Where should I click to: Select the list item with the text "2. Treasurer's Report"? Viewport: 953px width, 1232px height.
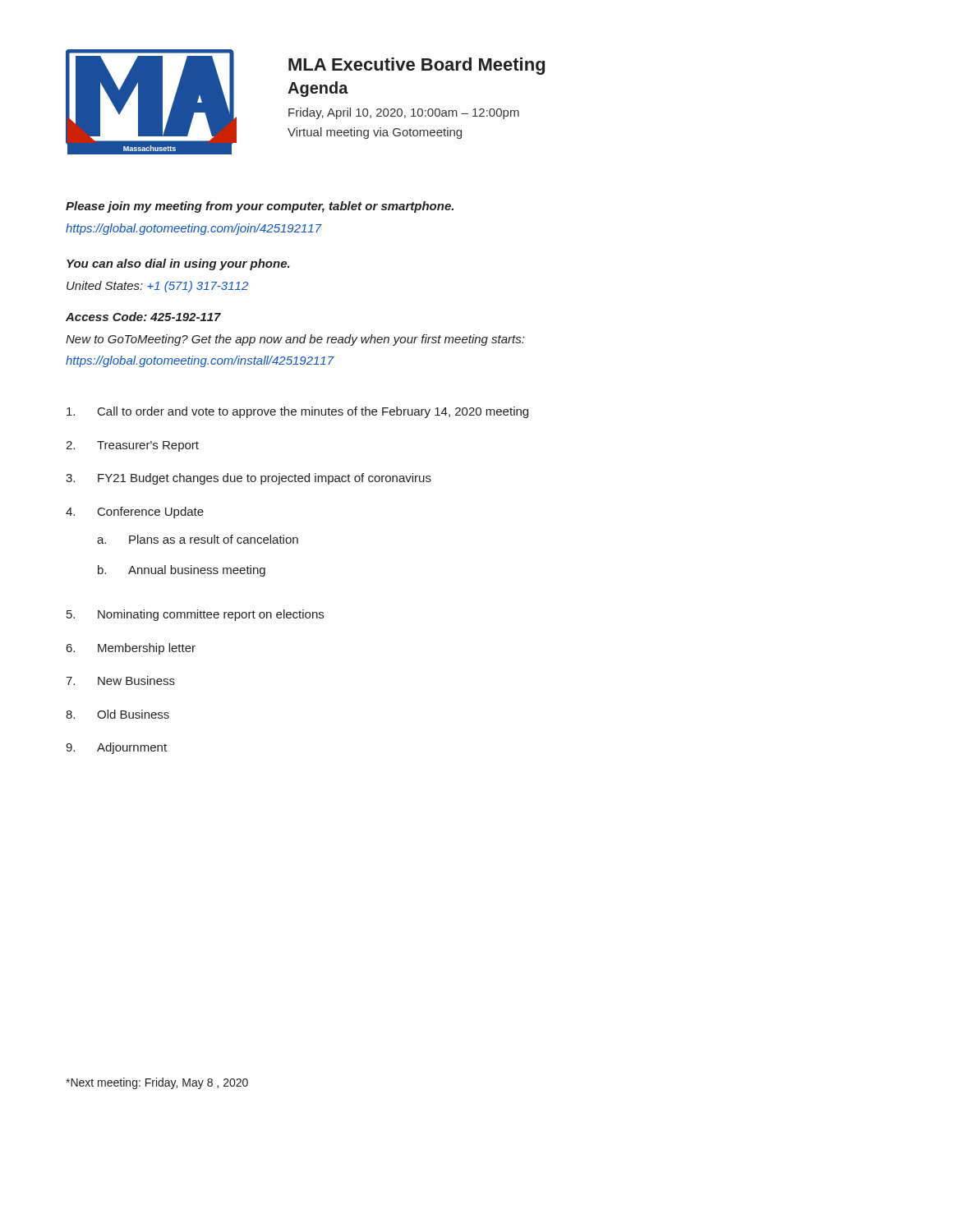click(x=132, y=446)
